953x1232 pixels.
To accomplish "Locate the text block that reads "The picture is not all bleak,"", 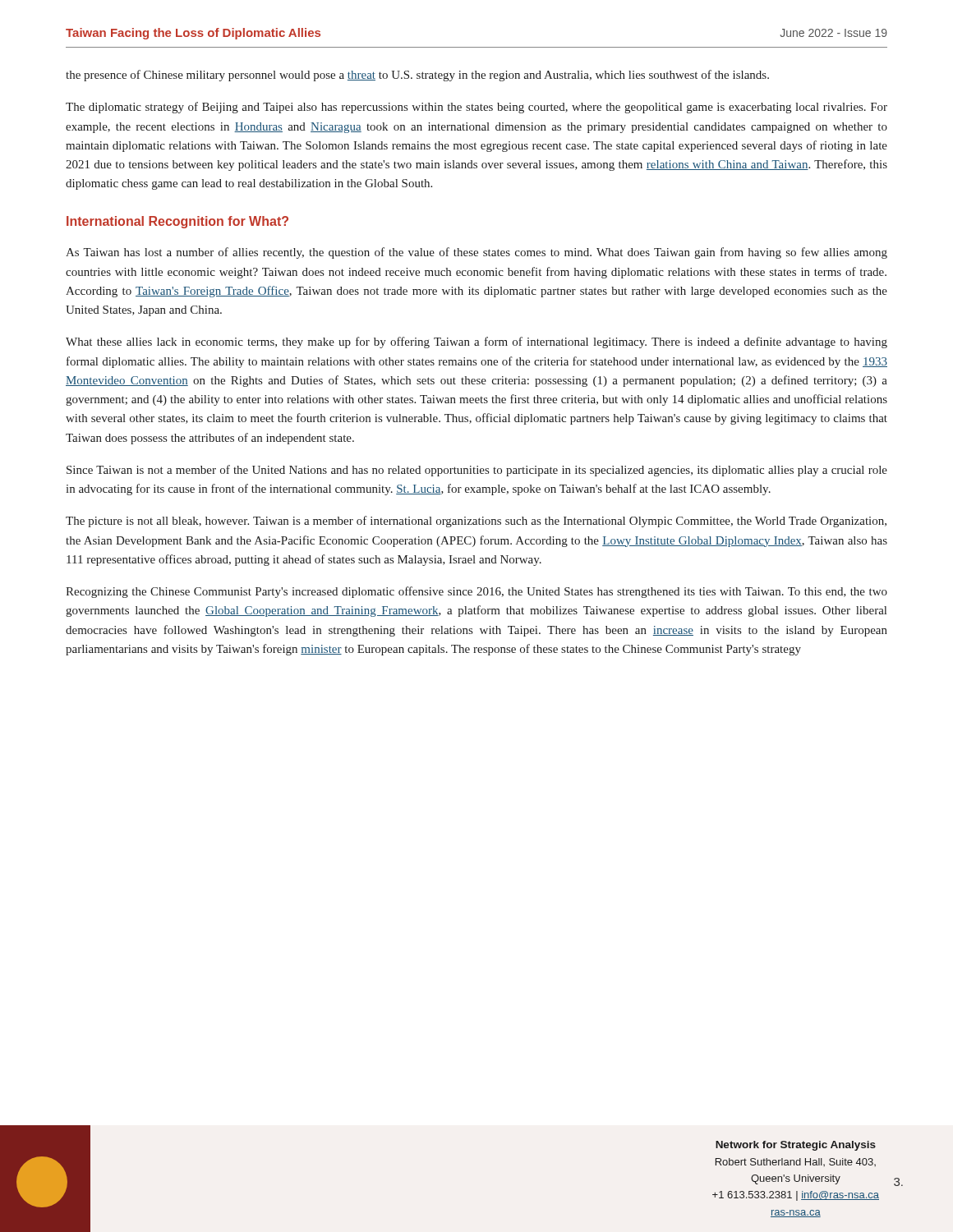I will click(476, 541).
